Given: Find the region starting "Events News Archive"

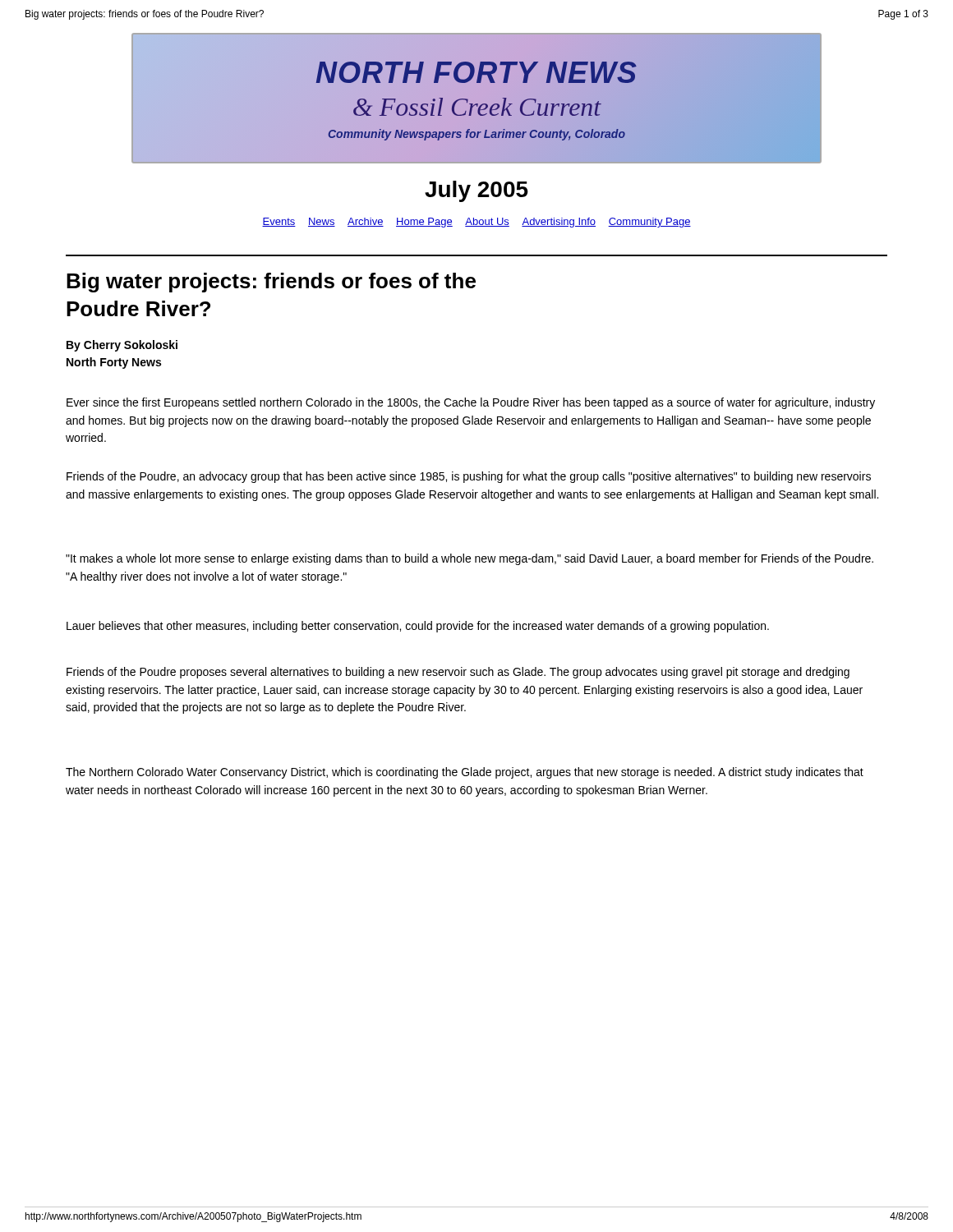Looking at the screenshot, I should pyautogui.click(x=476, y=221).
